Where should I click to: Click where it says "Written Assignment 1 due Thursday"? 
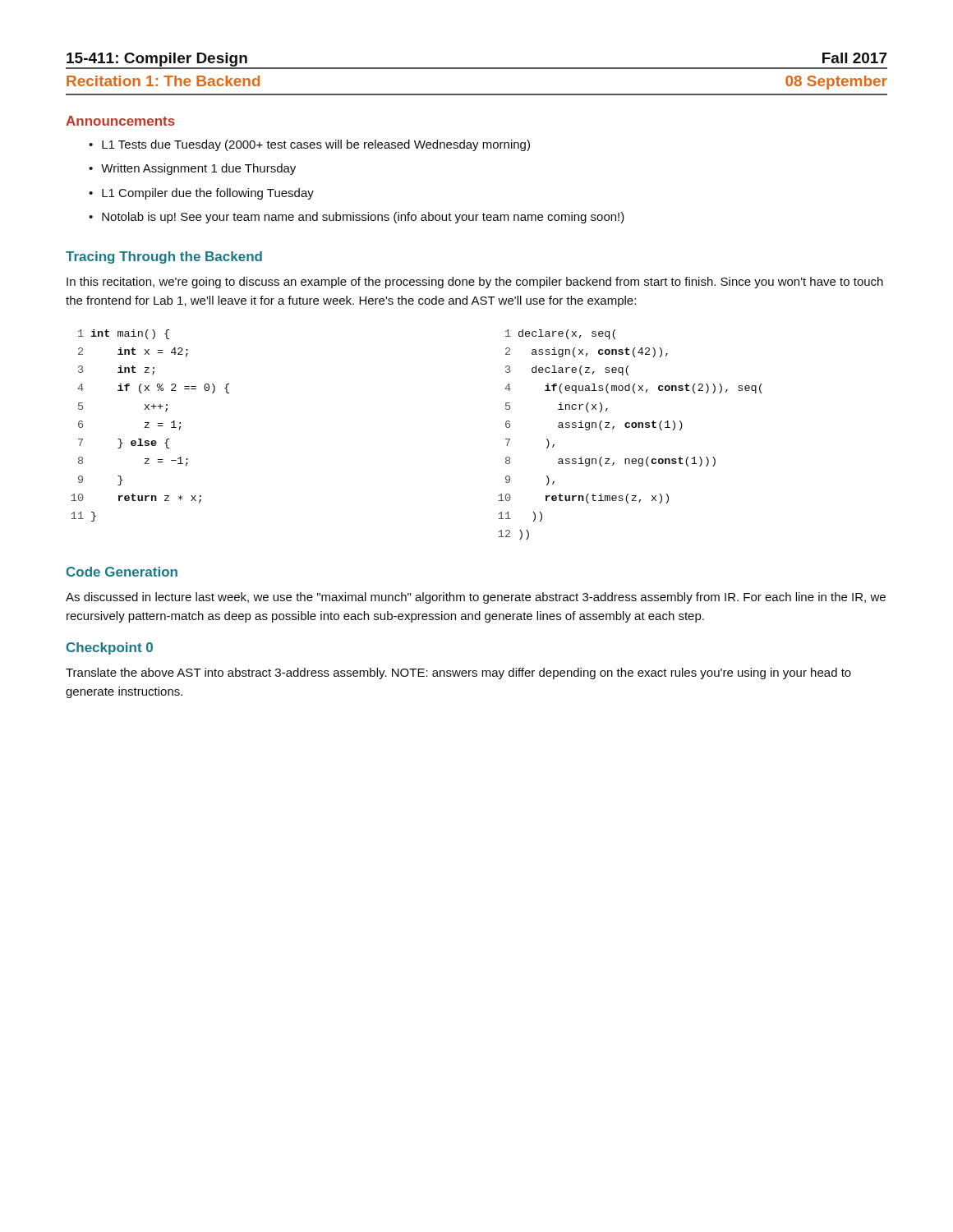click(x=199, y=168)
